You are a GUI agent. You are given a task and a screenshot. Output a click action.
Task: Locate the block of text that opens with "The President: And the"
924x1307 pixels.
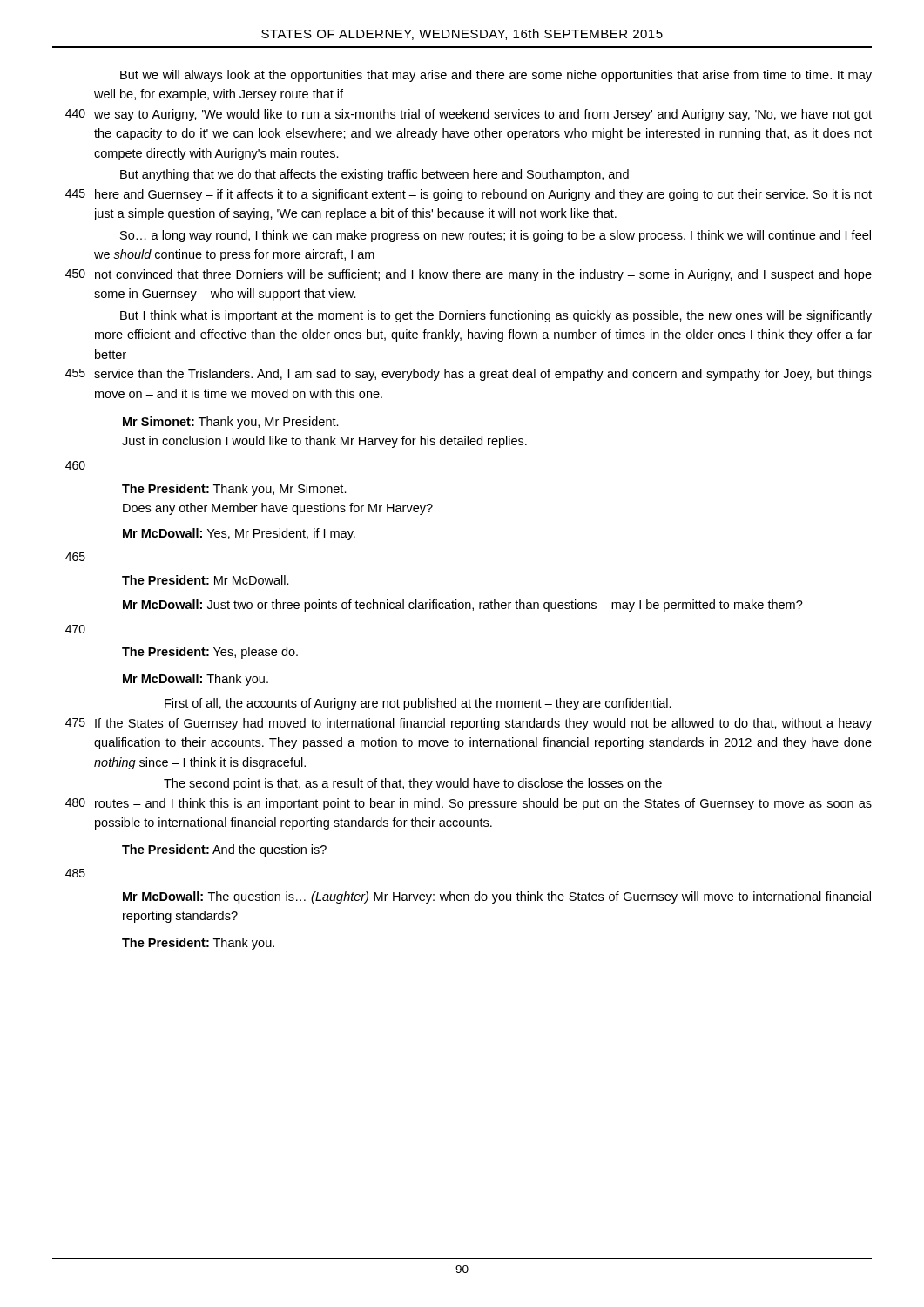[224, 849]
